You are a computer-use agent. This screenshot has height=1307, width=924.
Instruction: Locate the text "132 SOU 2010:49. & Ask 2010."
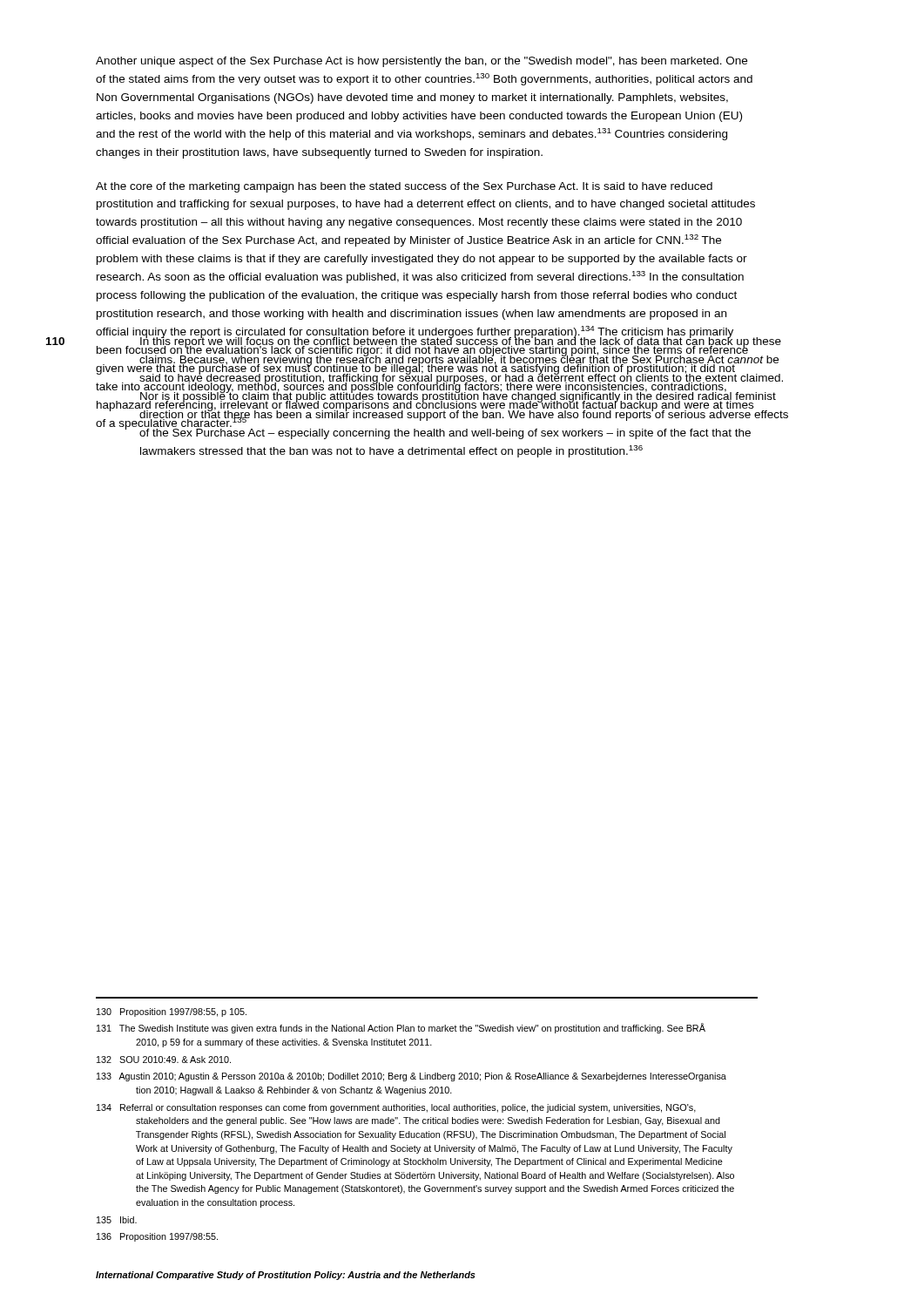tap(164, 1059)
